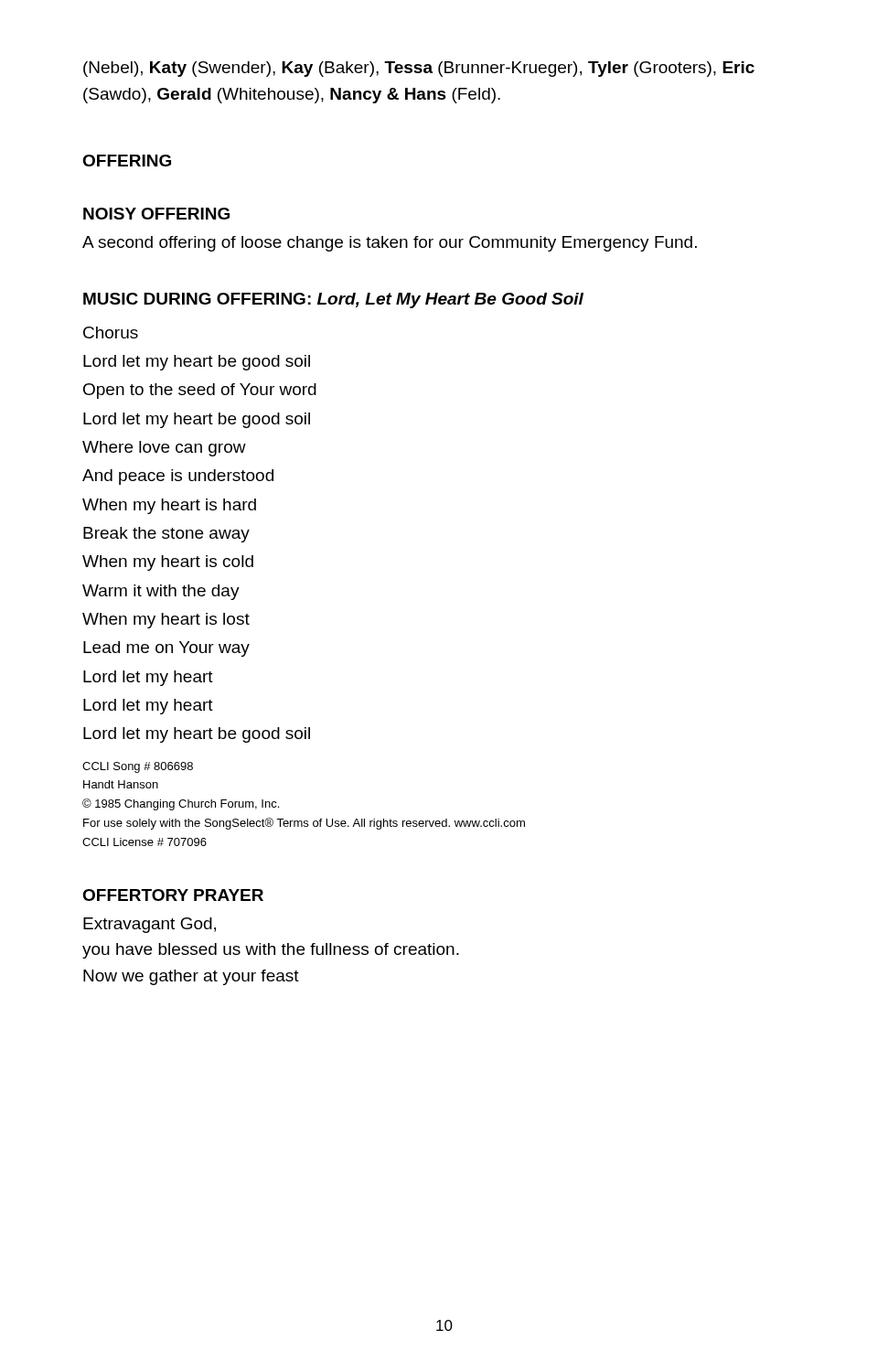
Task: Find the region starting "Chorus Lord let"
Action: click(x=200, y=533)
